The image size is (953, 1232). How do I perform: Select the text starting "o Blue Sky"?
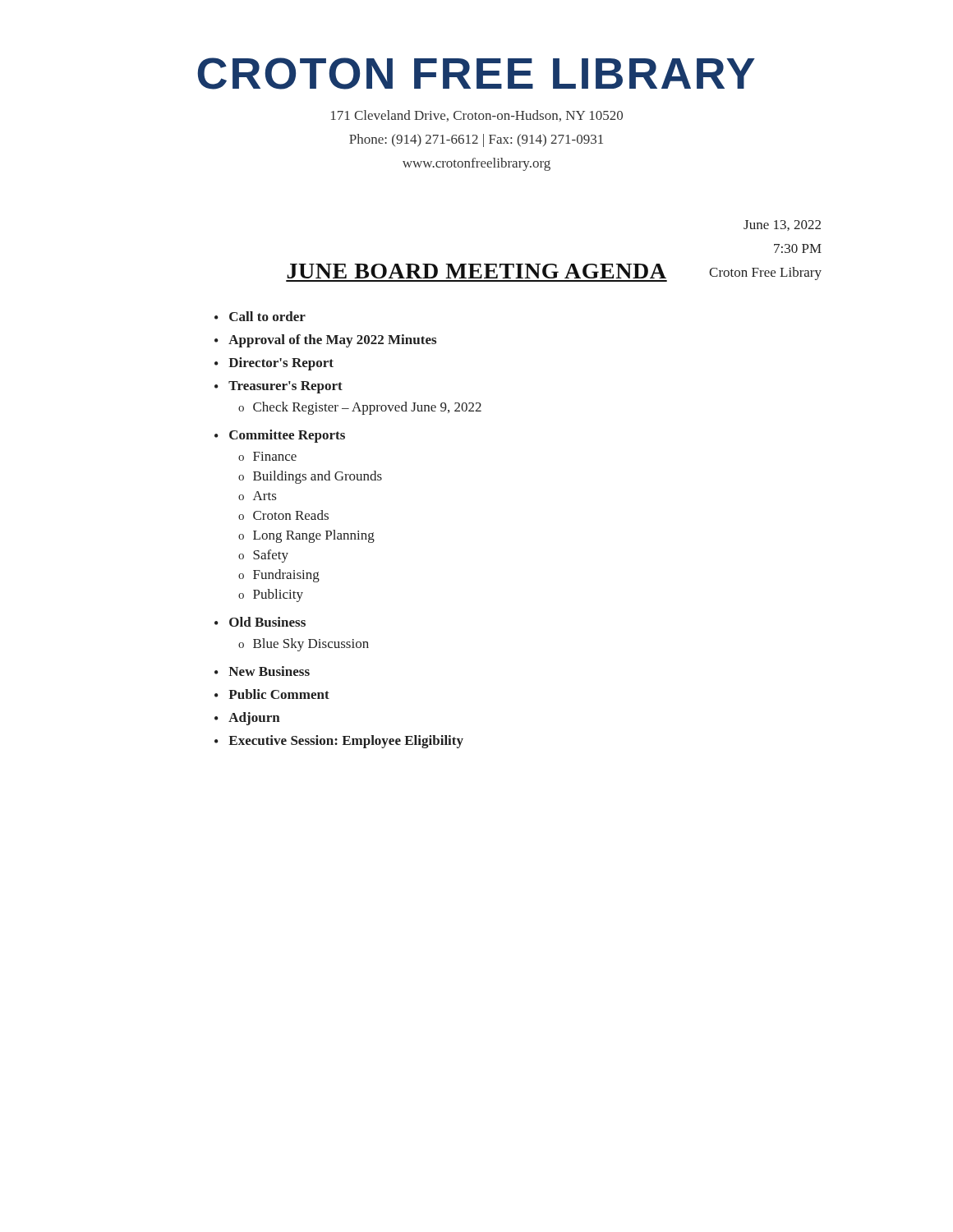coord(304,644)
